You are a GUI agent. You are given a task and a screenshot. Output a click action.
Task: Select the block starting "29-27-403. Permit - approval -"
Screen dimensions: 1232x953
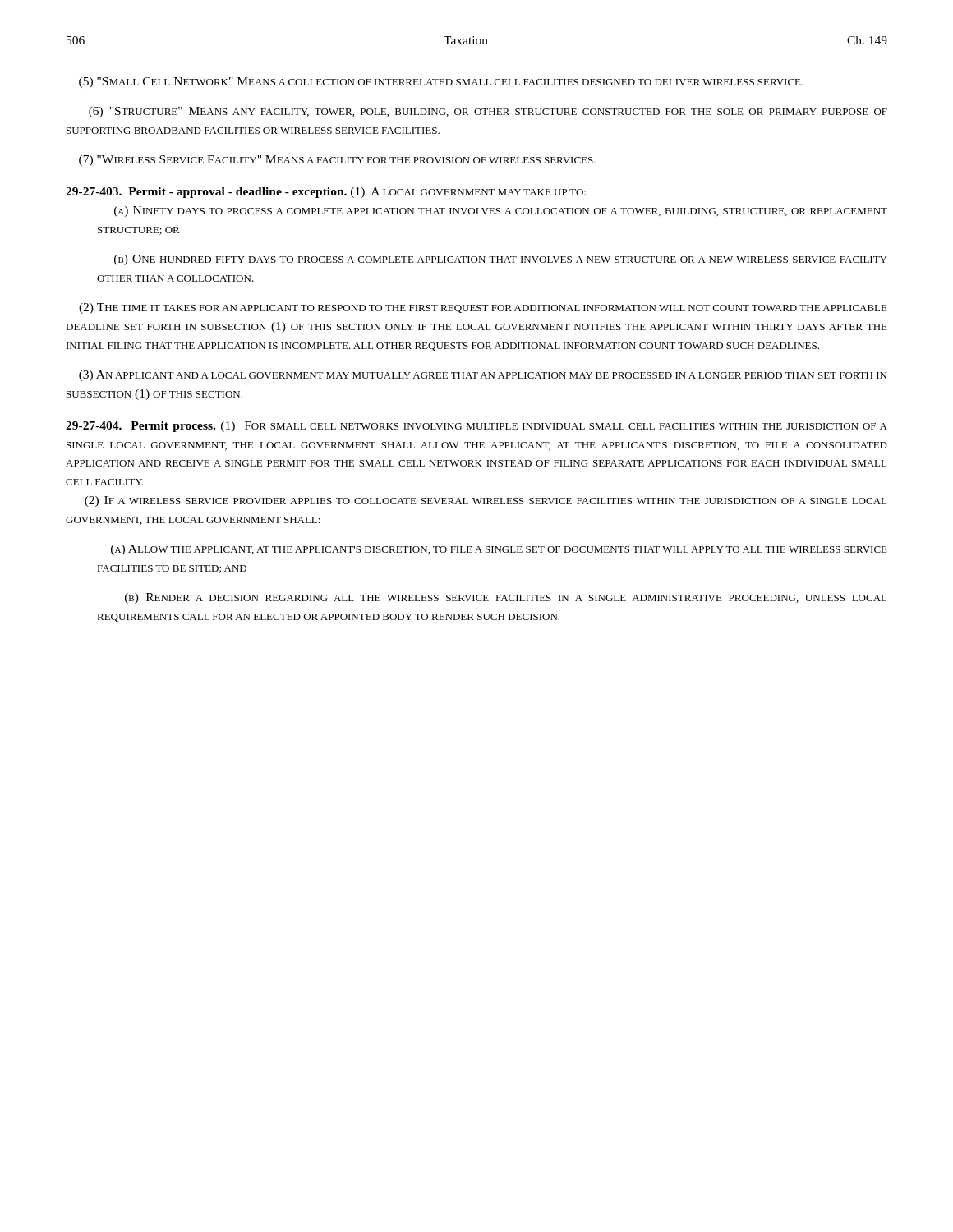(326, 191)
